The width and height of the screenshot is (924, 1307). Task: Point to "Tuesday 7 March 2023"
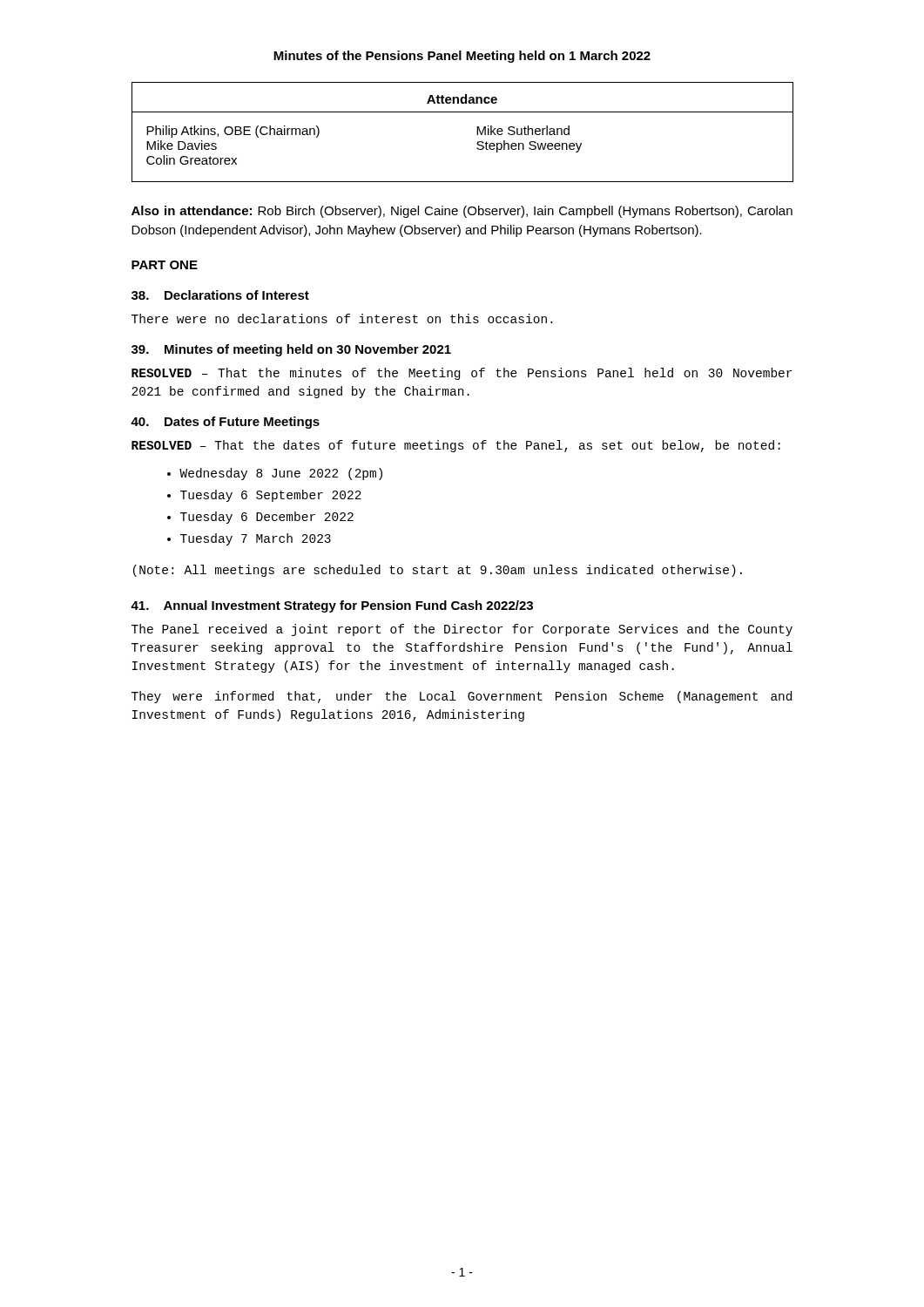pyautogui.click(x=256, y=539)
